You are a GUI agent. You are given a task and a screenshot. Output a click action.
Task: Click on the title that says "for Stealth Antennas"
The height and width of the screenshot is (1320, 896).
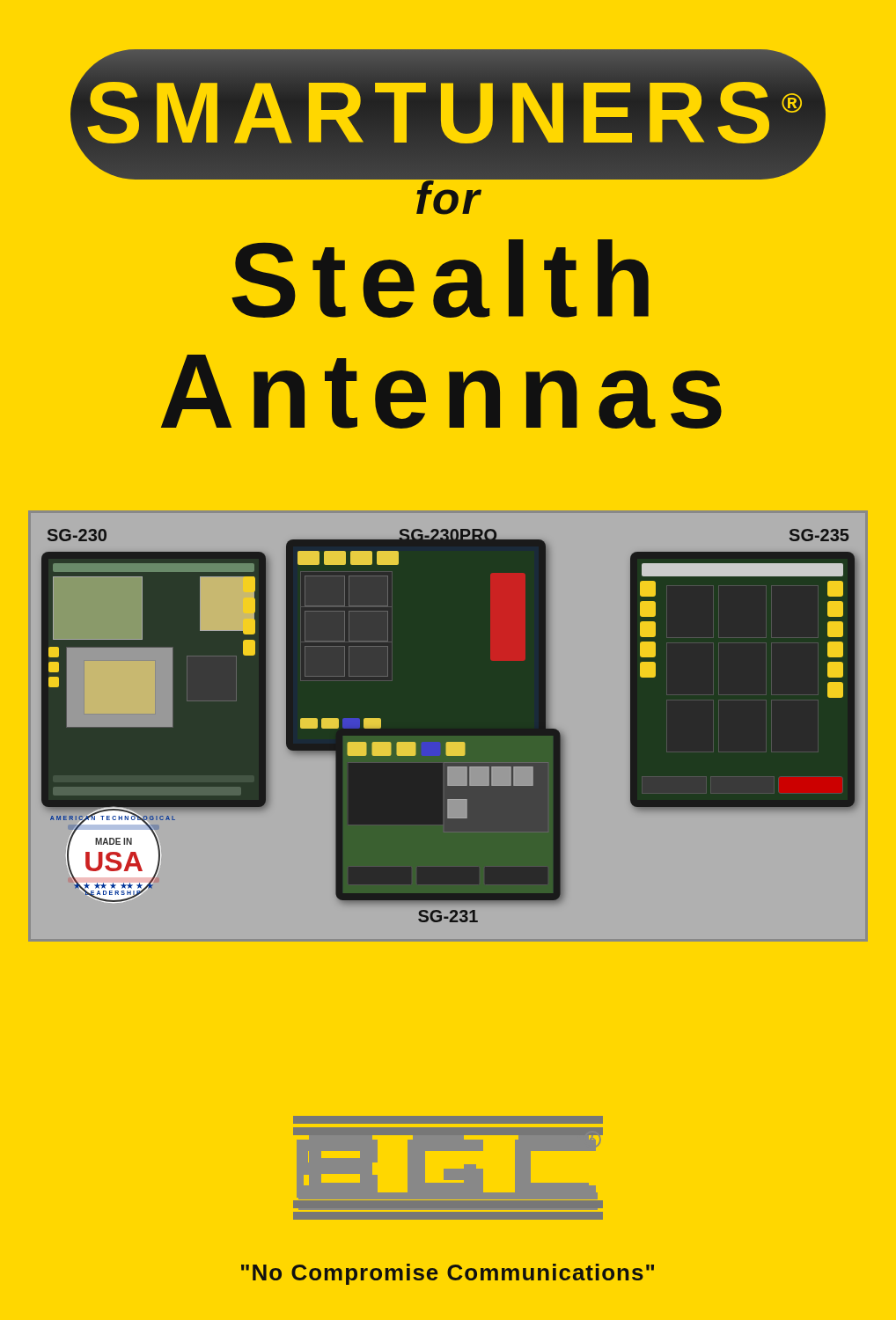pos(448,309)
